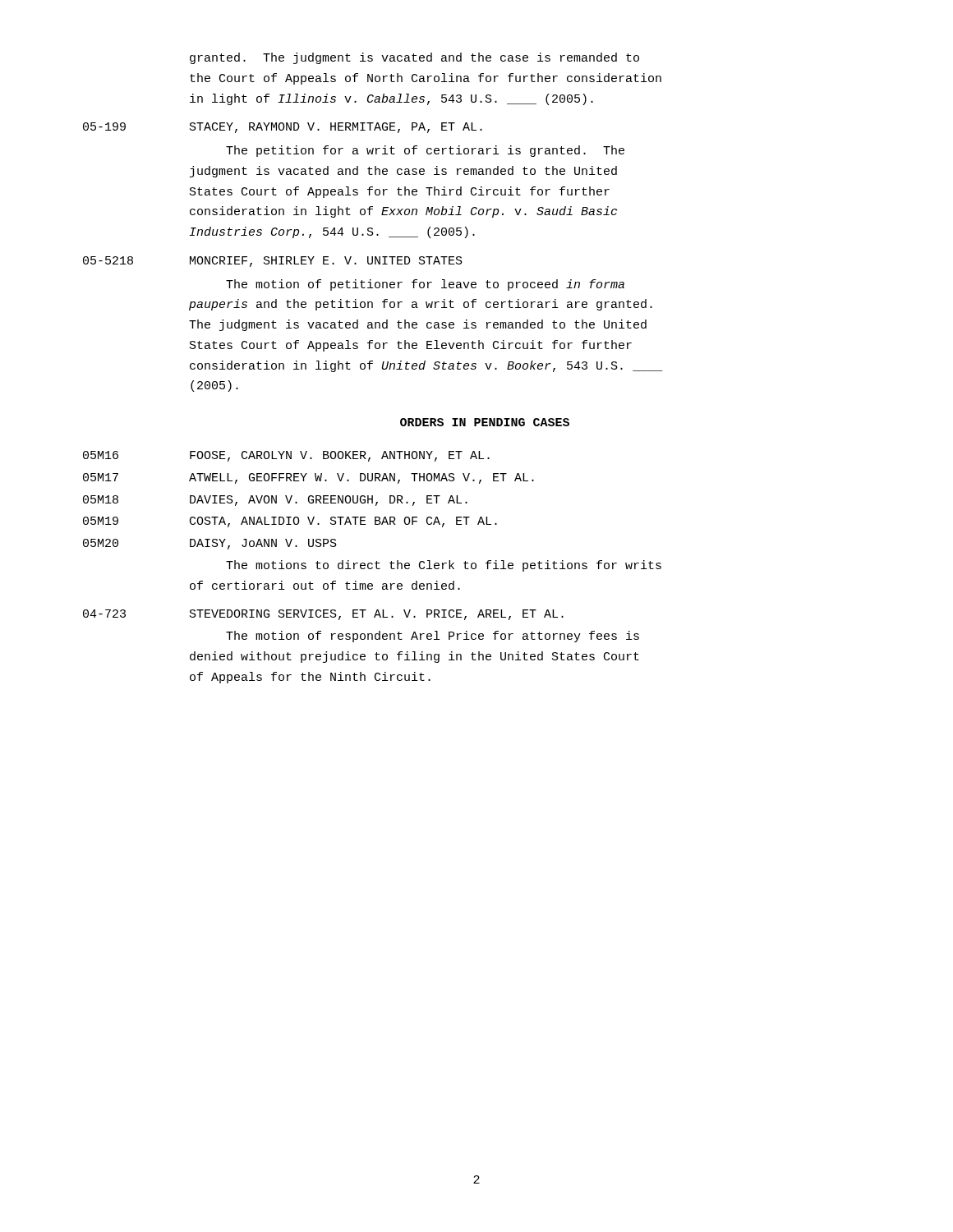Select the region starting "COSTA, ANALIDIO V. STATE BAR OF CA,"
The image size is (953, 1232).
click(344, 522)
